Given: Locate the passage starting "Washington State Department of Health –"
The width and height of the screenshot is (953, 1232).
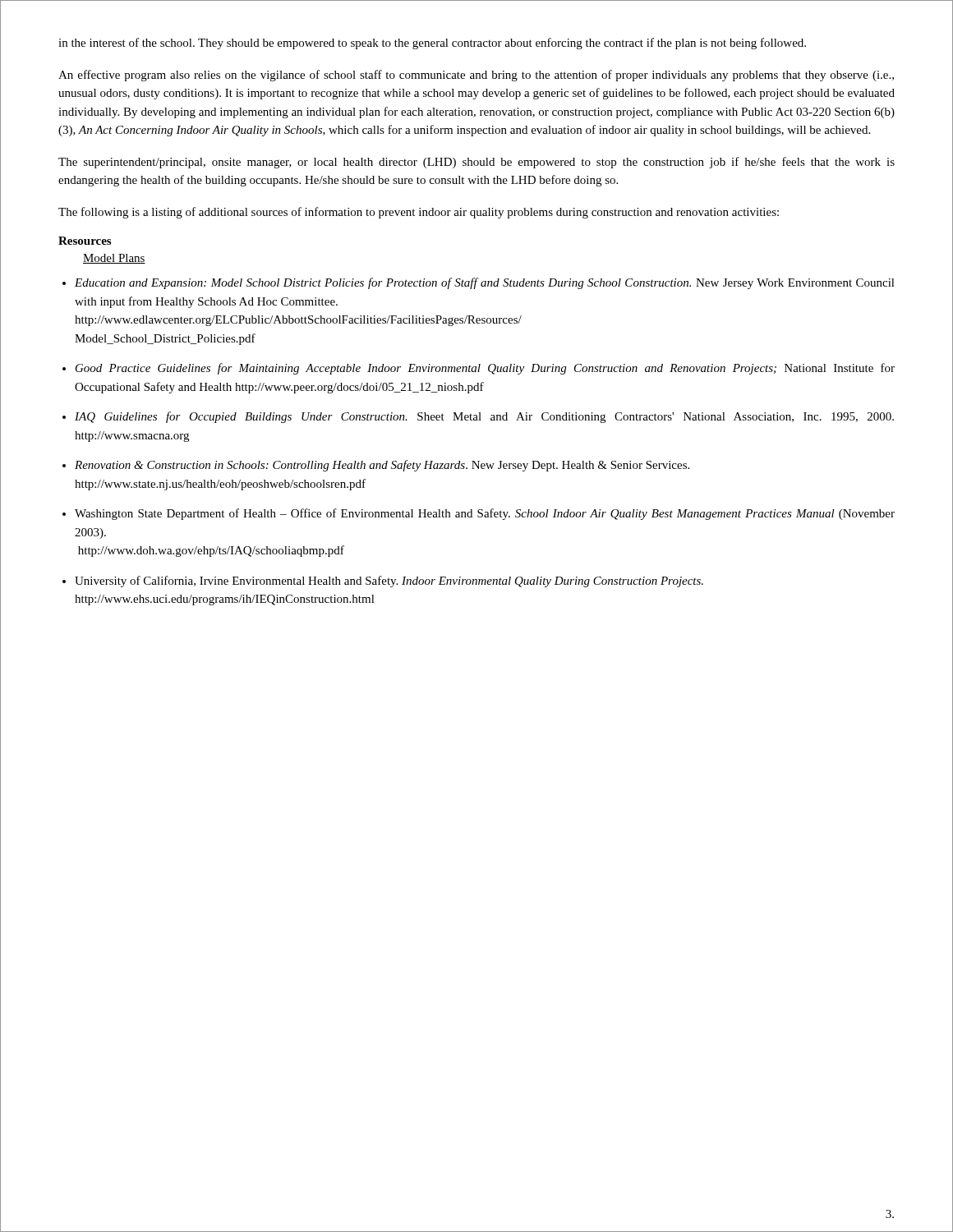Looking at the screenshot, I should pos(485,514).
